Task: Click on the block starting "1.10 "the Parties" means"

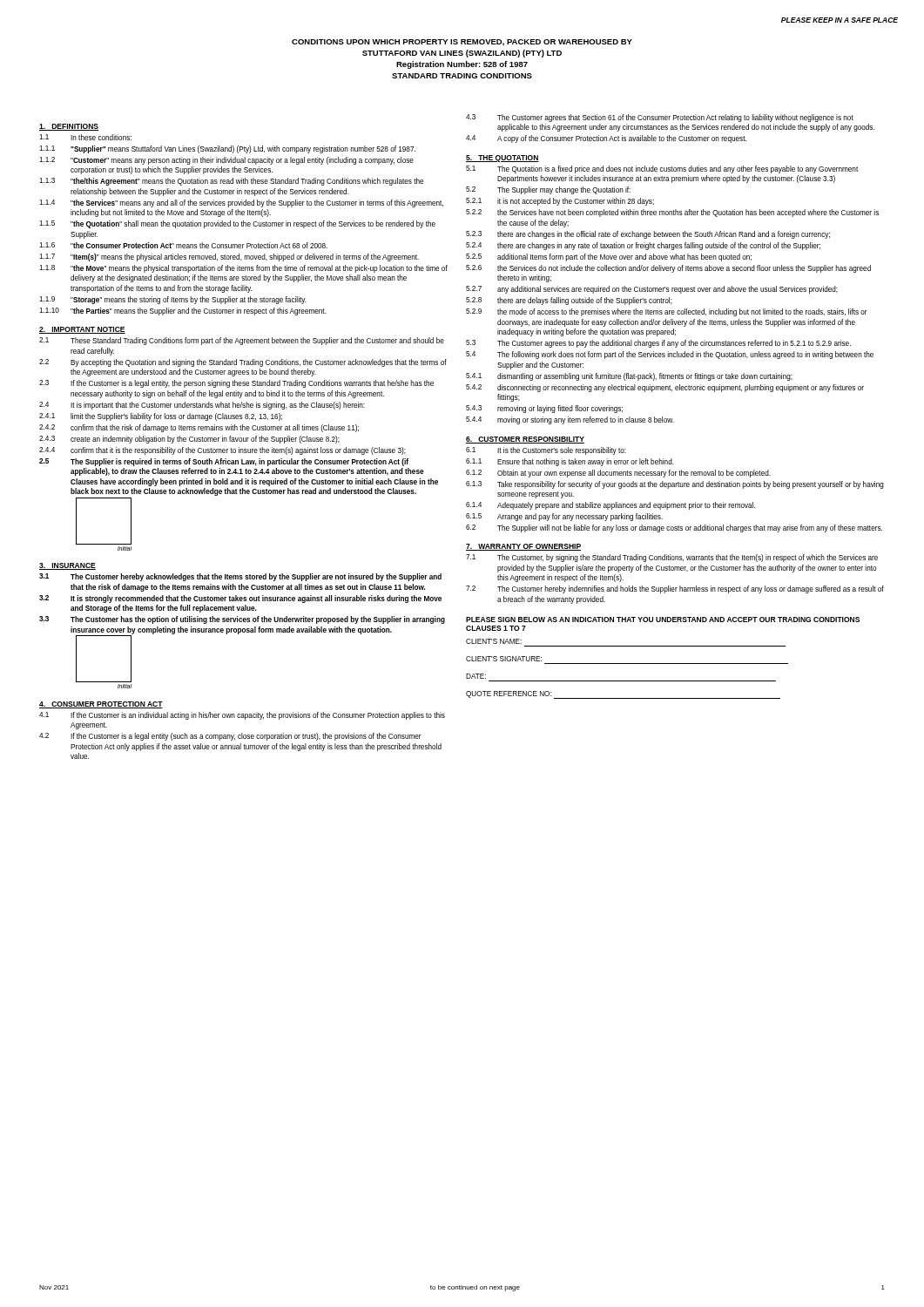Action: tap(183, 312)
